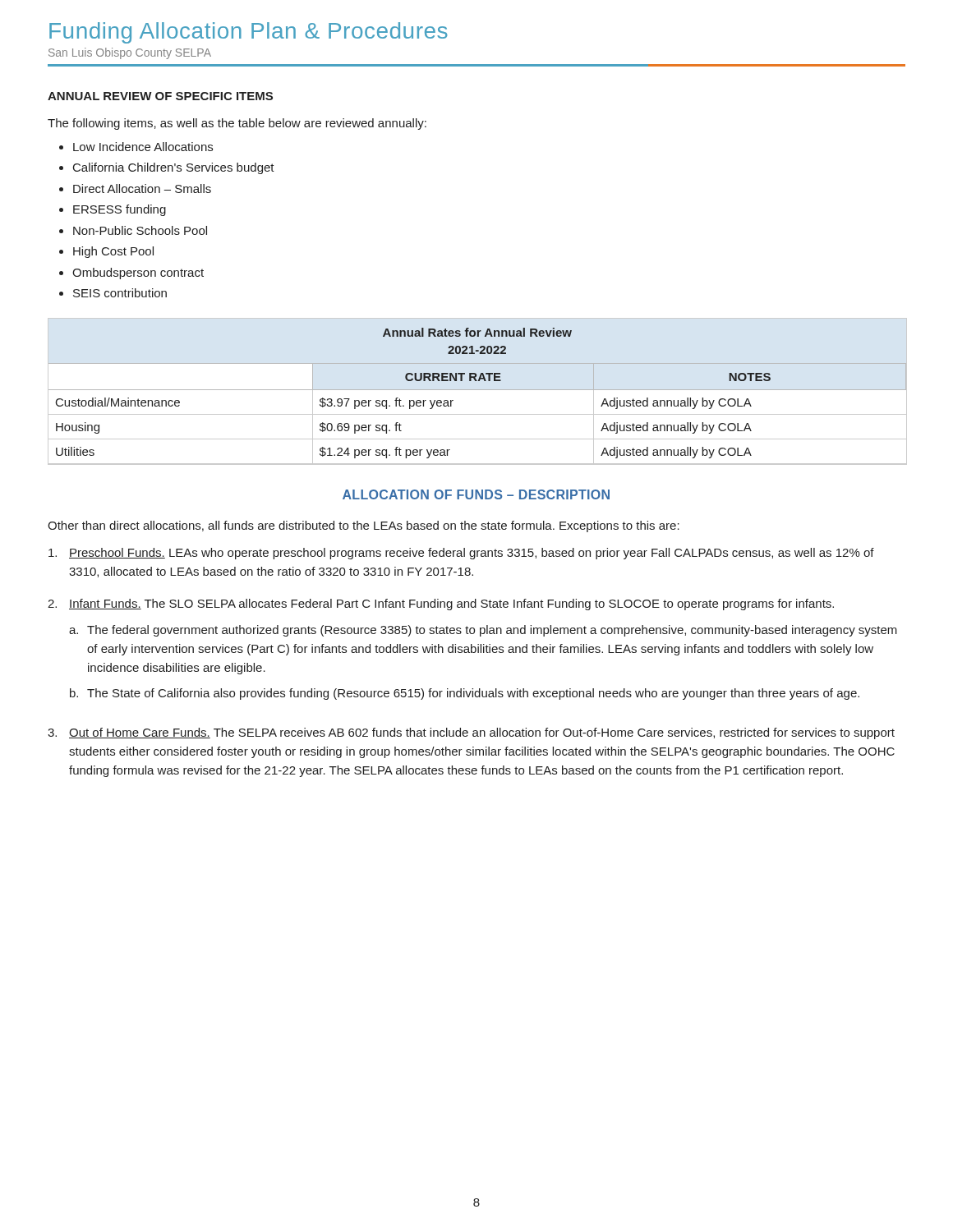Locate the list item that says "3. Out of Home Care"
The width and height of the screenshot is (953, 1232).
coord(476,751)
